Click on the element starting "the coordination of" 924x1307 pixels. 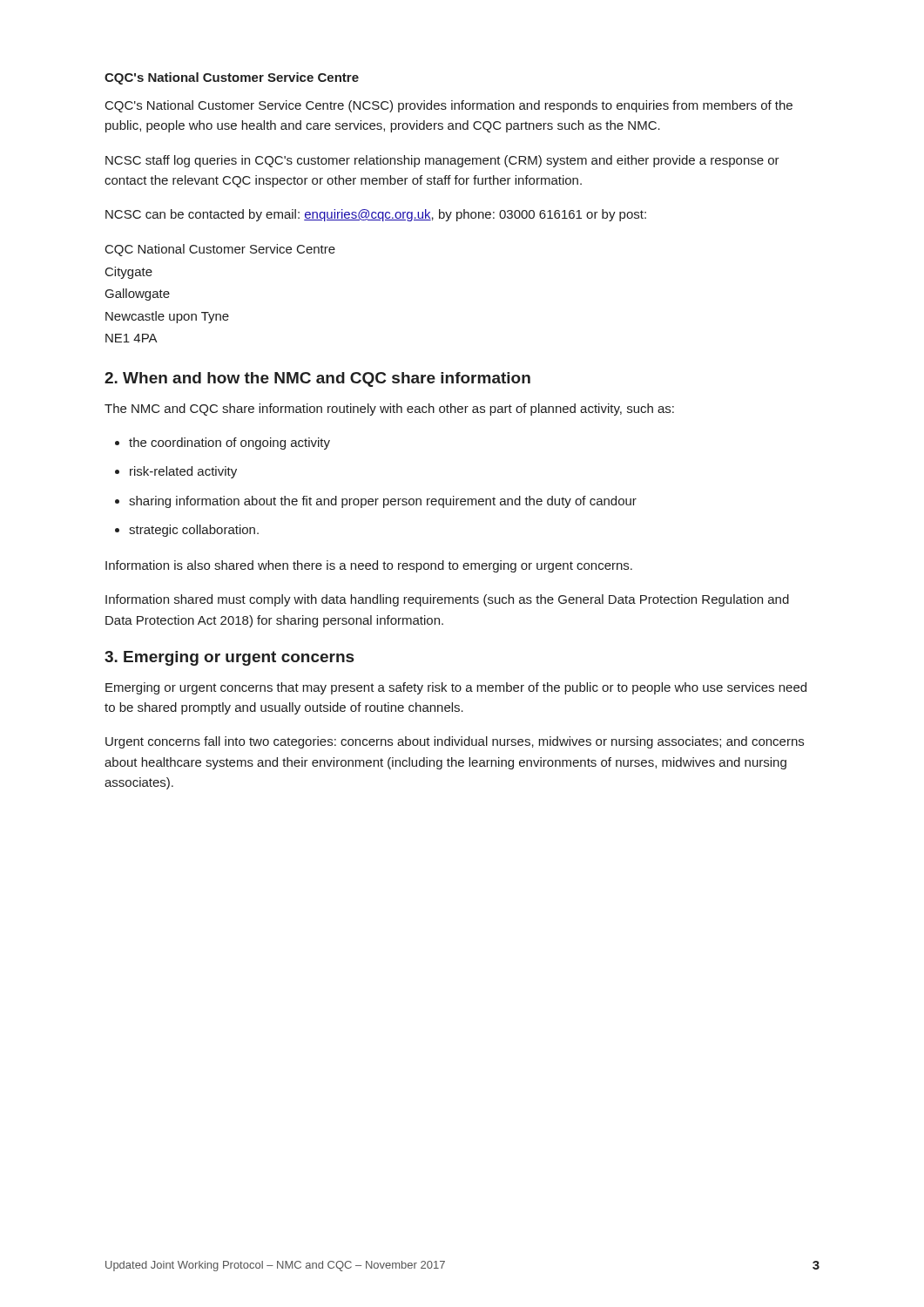click(x=223, y=444)
